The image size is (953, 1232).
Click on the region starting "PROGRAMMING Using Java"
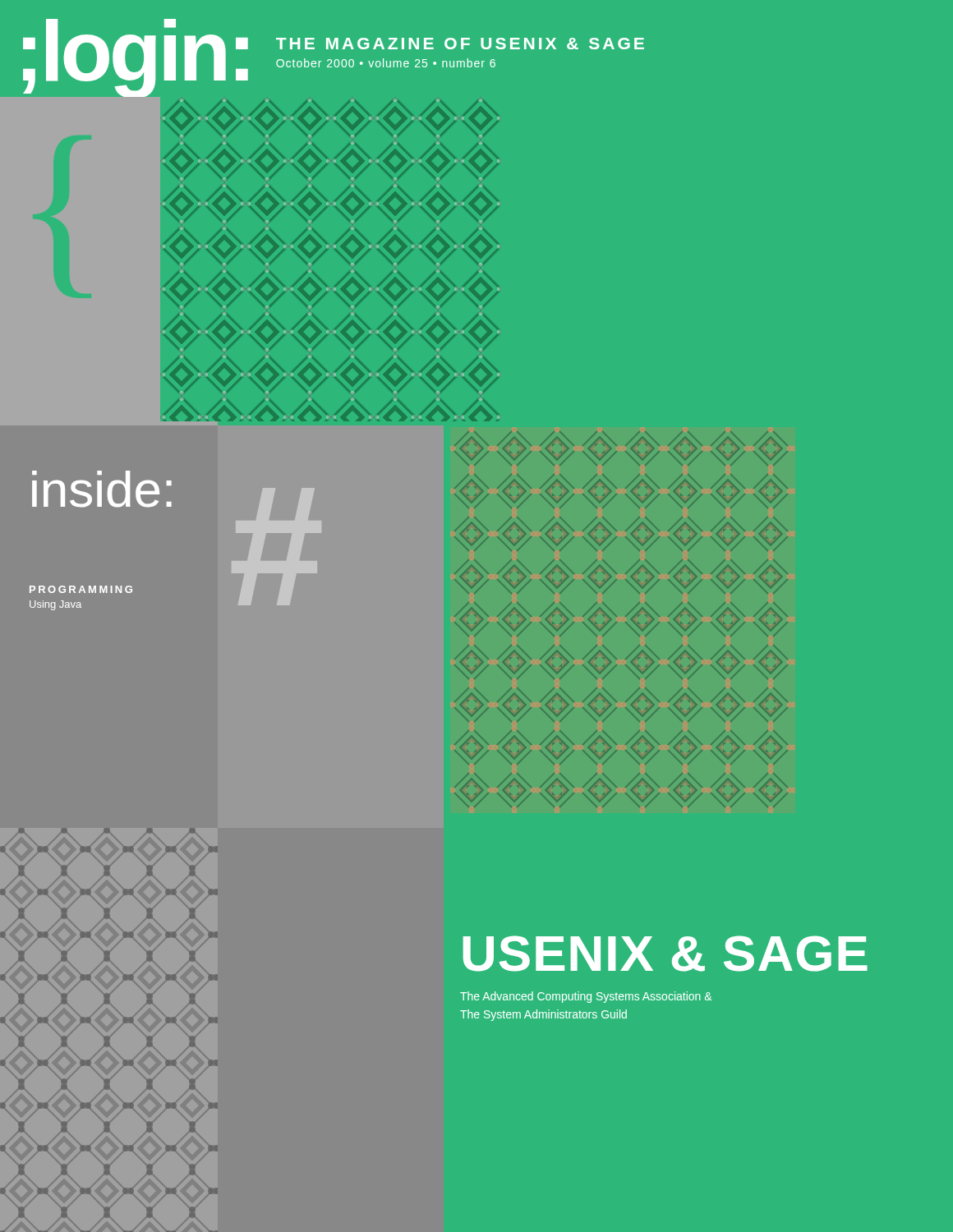pos(115,597)
